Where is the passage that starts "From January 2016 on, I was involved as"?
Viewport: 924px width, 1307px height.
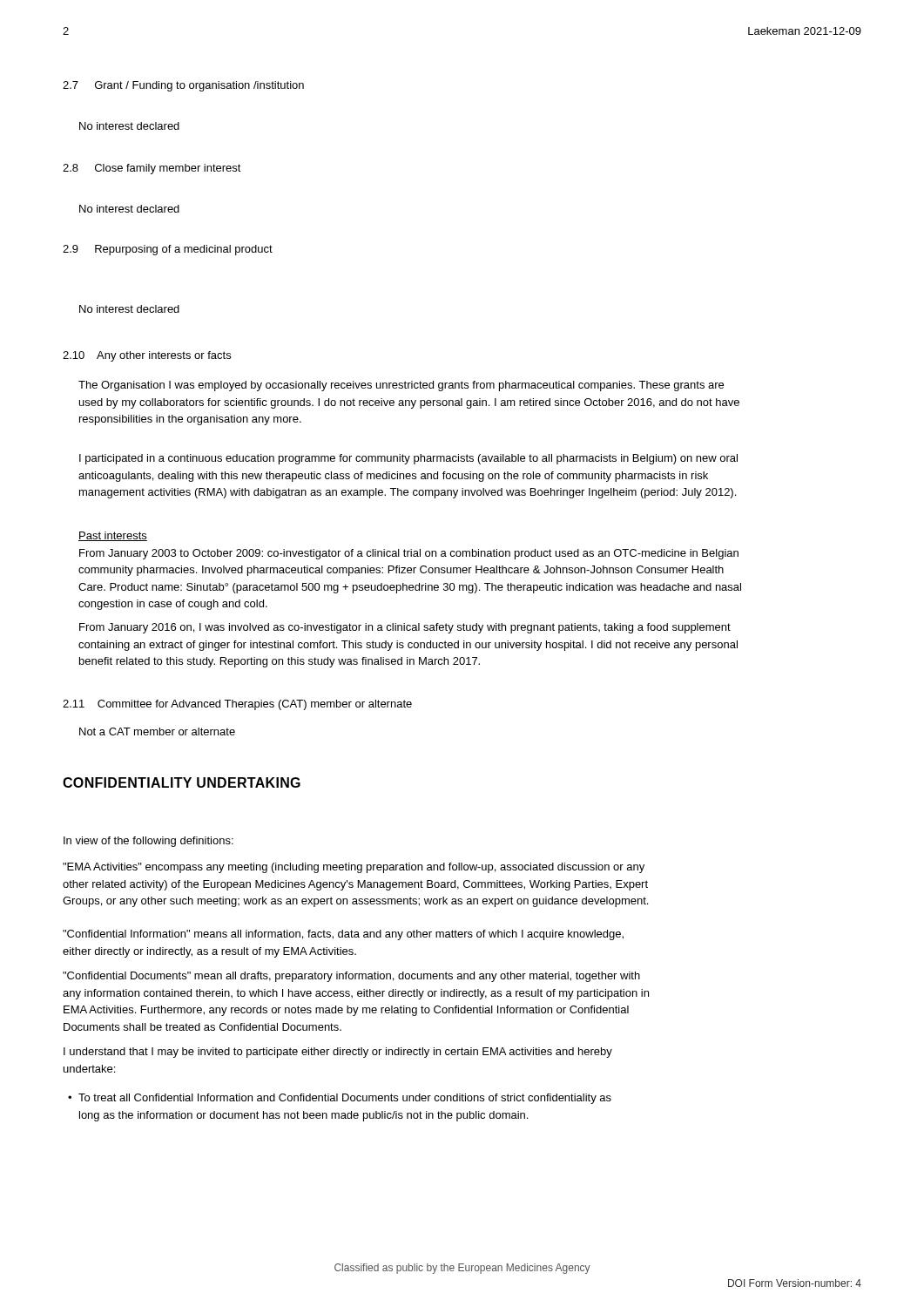click(x=408, y=644)
